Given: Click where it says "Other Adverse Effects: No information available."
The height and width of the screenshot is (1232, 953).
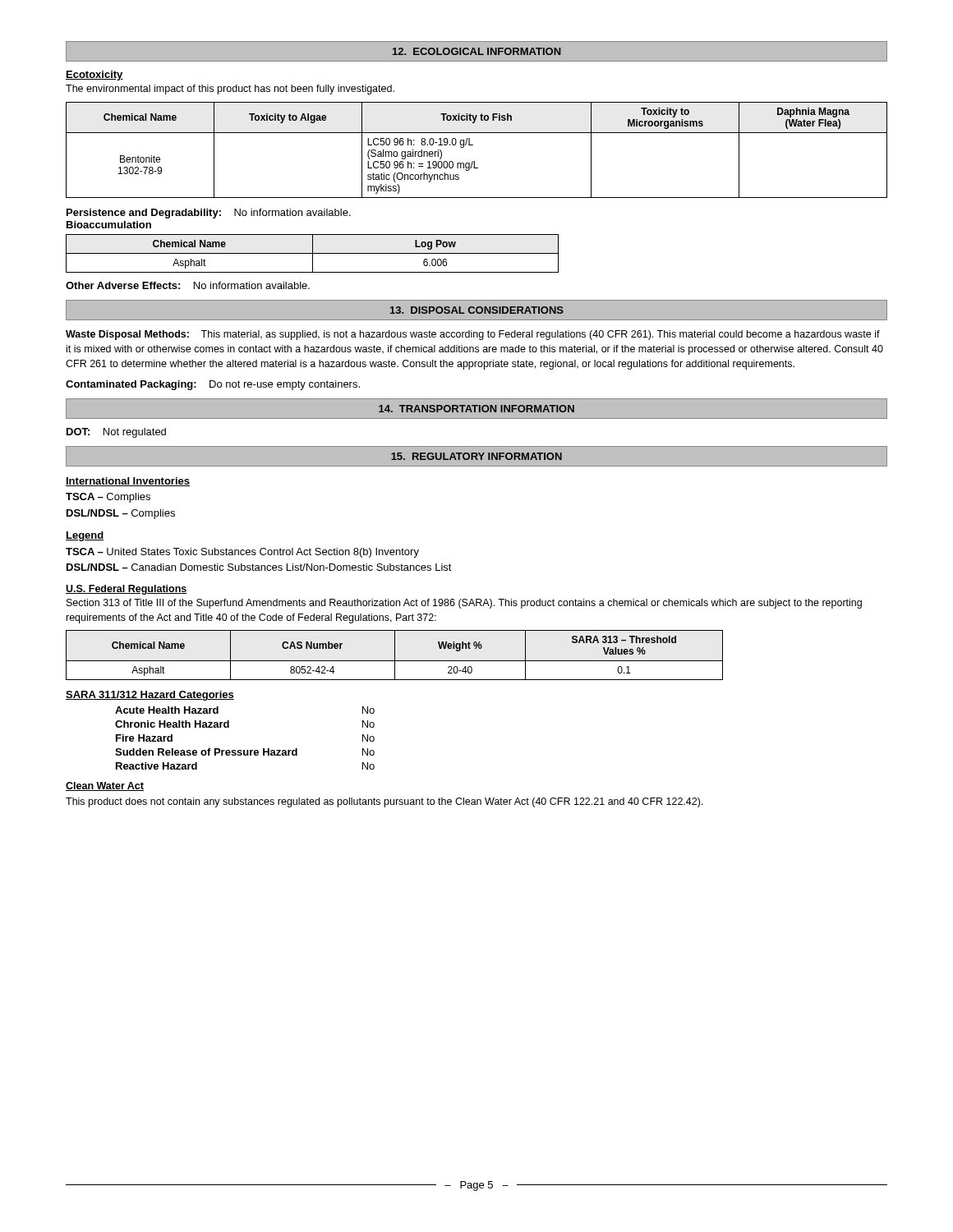Looking at the screenshot, I should [188, 285].
